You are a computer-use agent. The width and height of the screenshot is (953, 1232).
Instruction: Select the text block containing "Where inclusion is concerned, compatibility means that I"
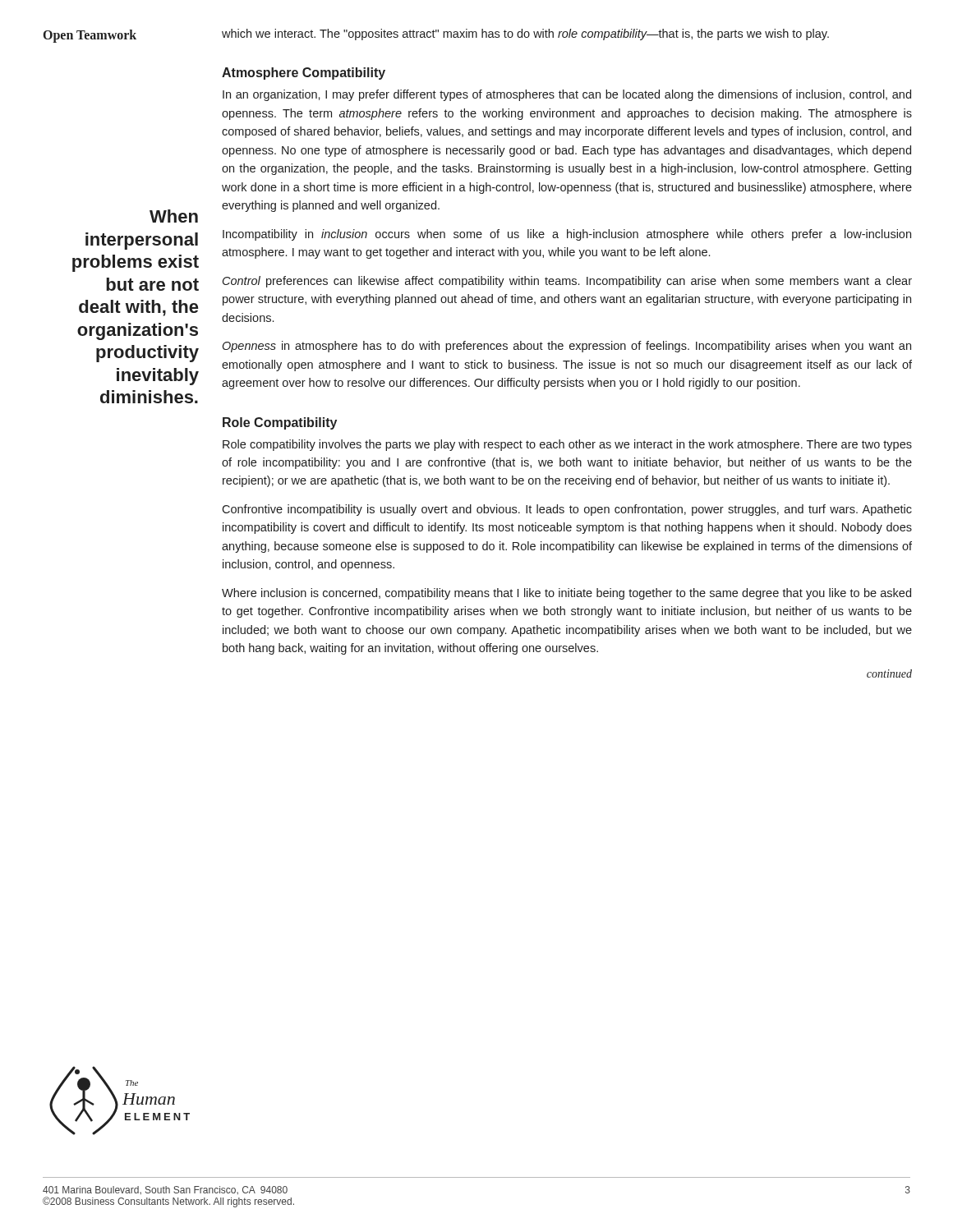[x=567, y=621]
